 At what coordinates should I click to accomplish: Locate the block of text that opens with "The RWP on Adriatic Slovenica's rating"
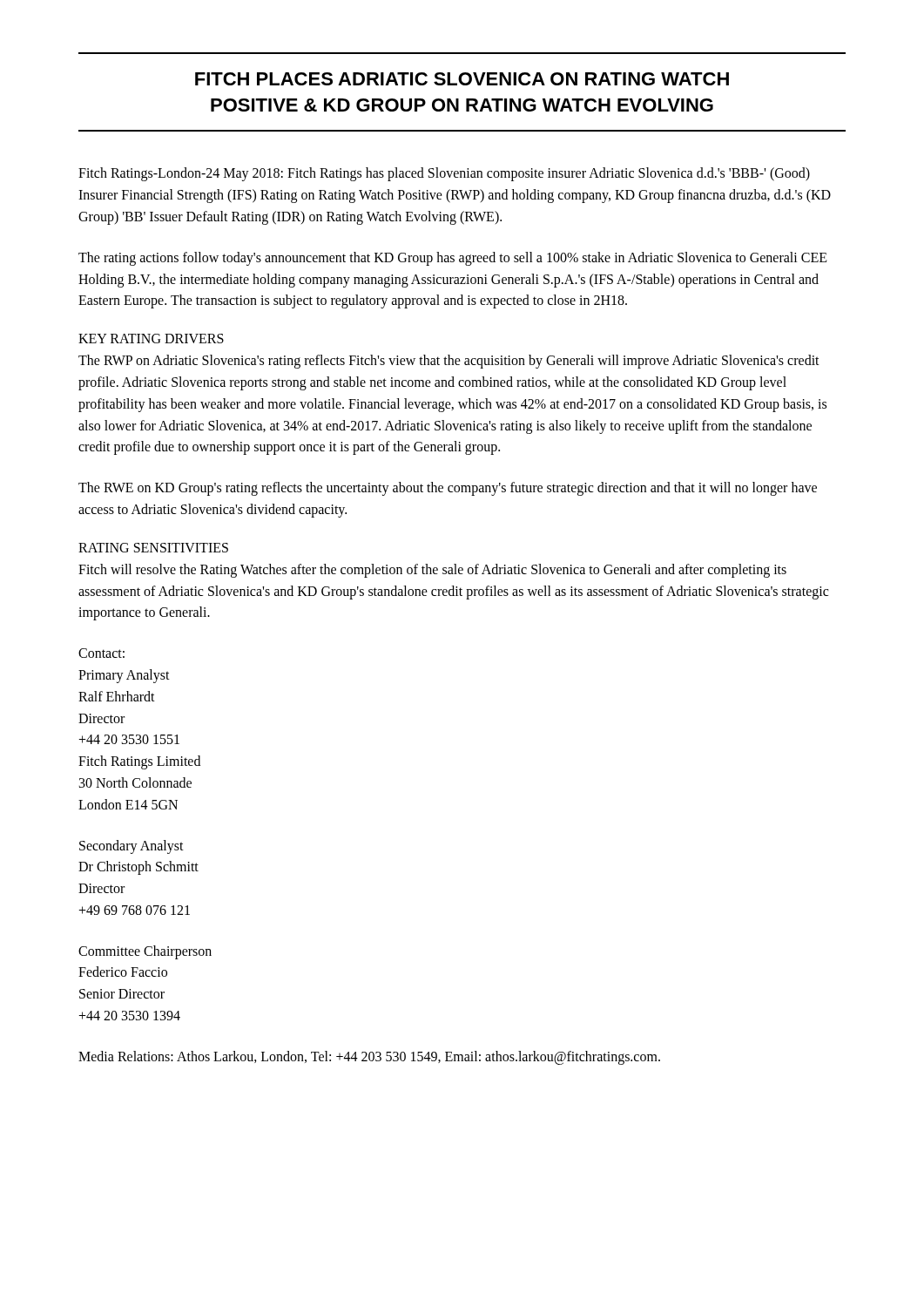pyautogui.click(x=453, y=404)
